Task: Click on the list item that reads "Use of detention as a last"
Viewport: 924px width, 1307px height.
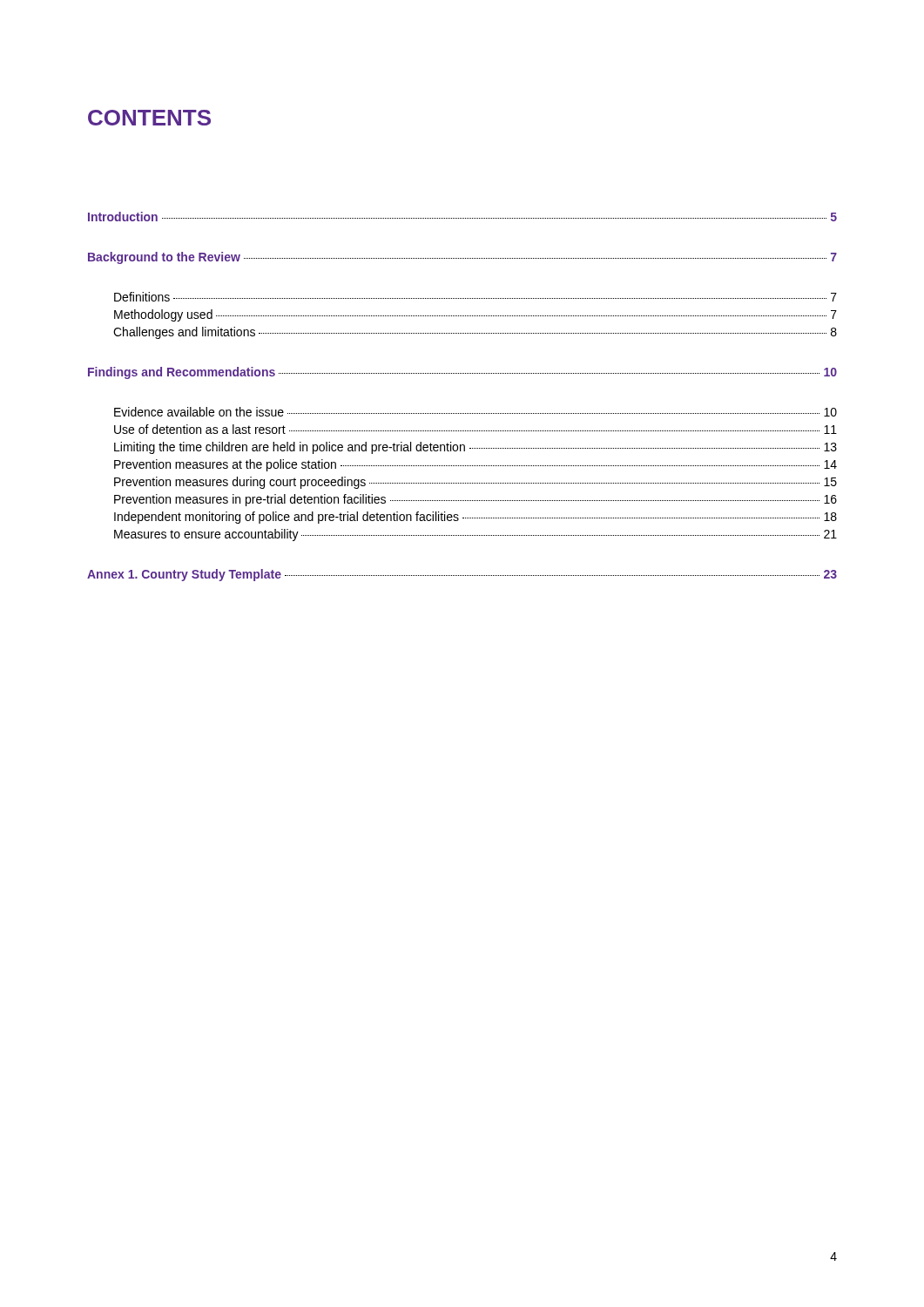Action: pyautogui.click(x=462, y=430)
